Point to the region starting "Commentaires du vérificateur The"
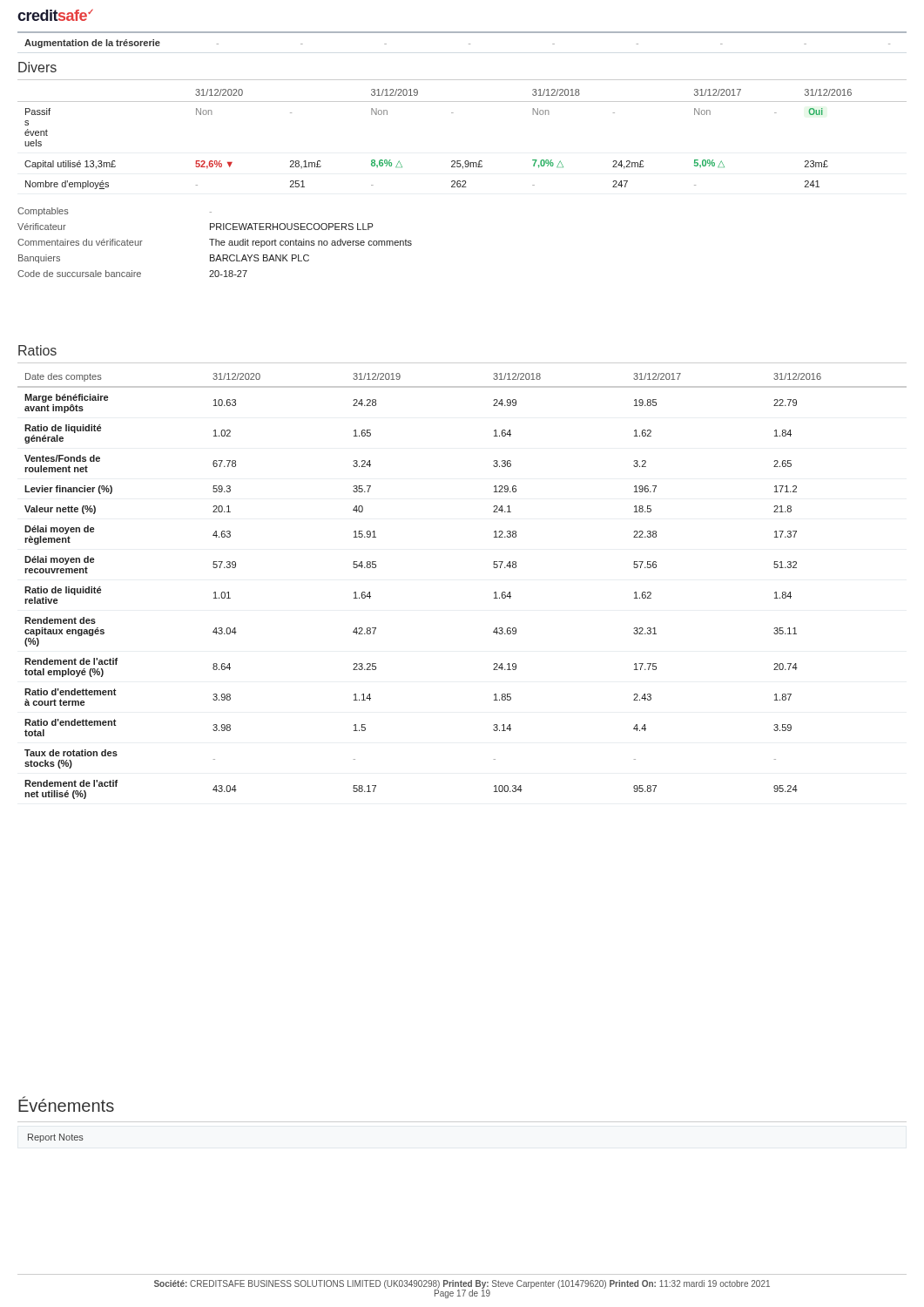Viewport: 924px width, 1307px height. point(215,242)
